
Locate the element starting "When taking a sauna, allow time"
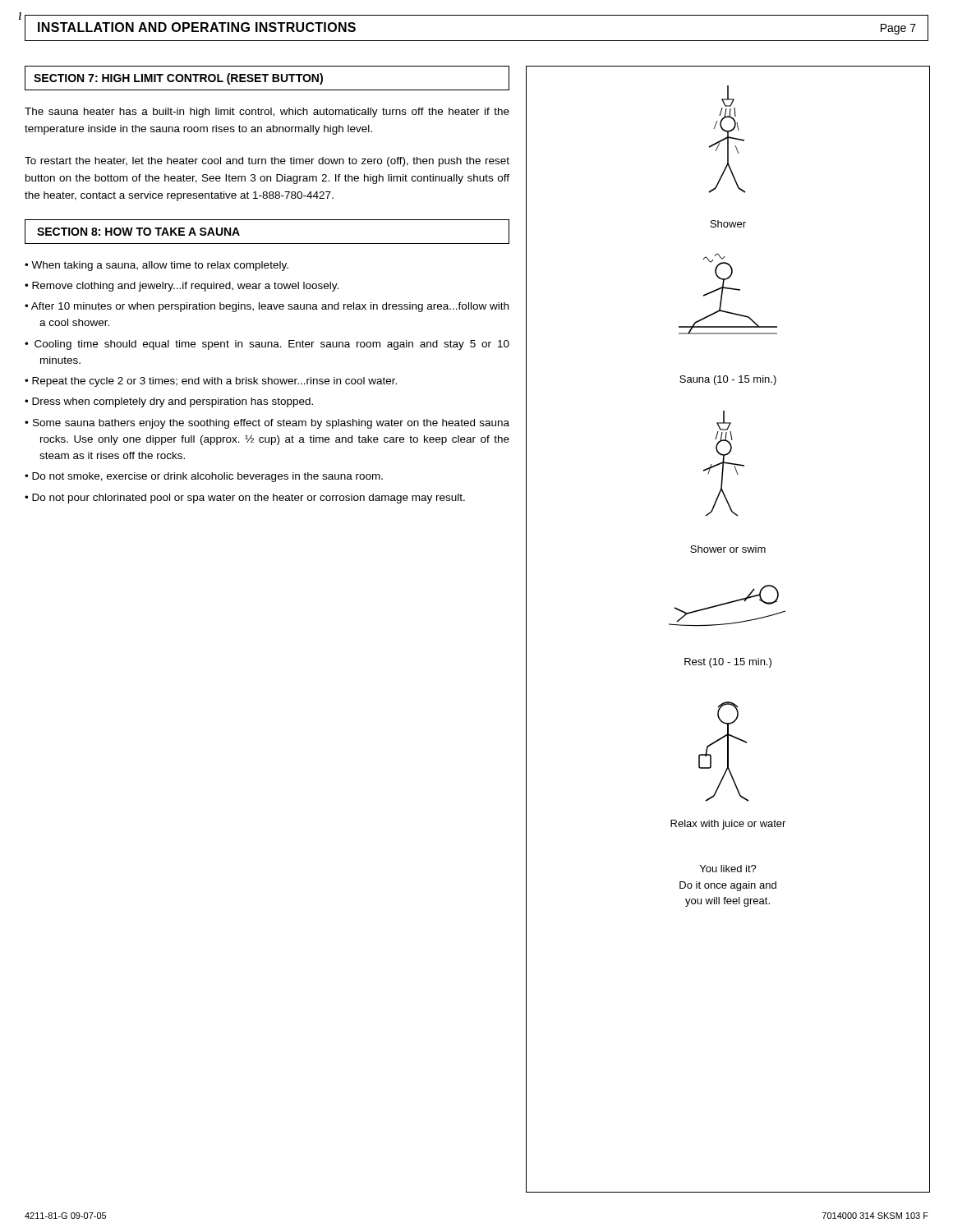pos(160,265)
